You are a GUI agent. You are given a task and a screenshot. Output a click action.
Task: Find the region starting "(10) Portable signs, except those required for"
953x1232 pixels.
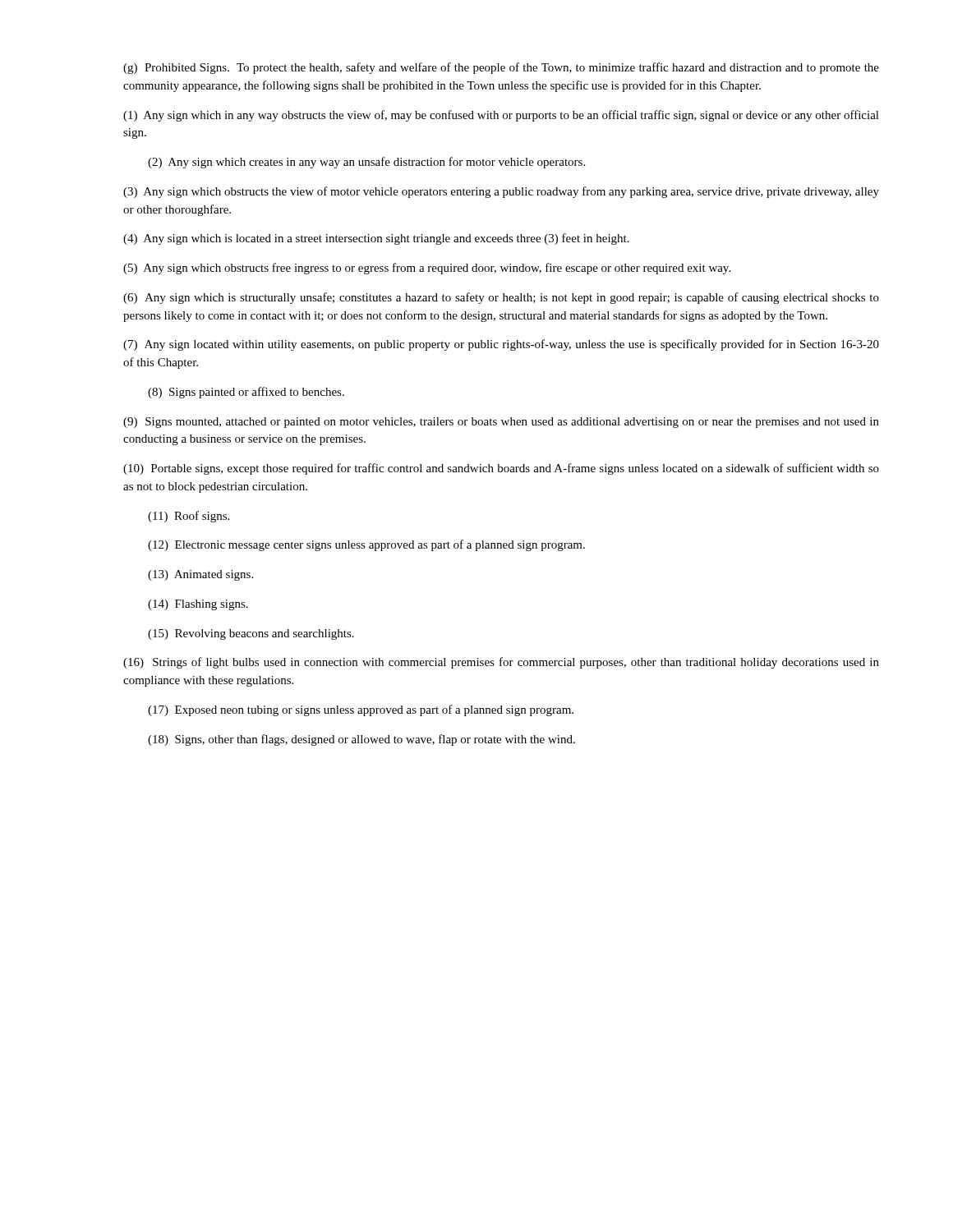501,477
